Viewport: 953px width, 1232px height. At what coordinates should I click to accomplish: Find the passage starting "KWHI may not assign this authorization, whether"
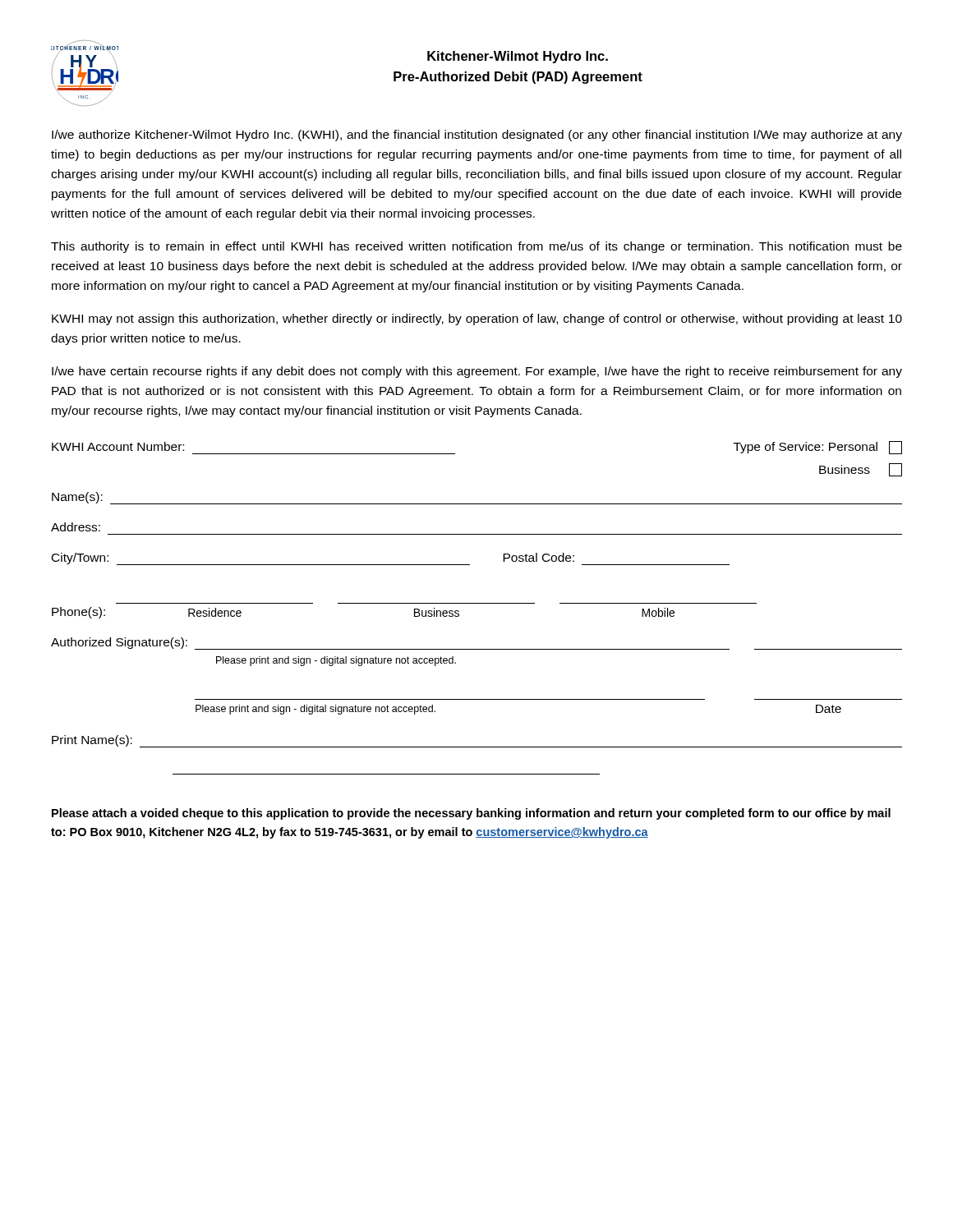pos(476,329)
